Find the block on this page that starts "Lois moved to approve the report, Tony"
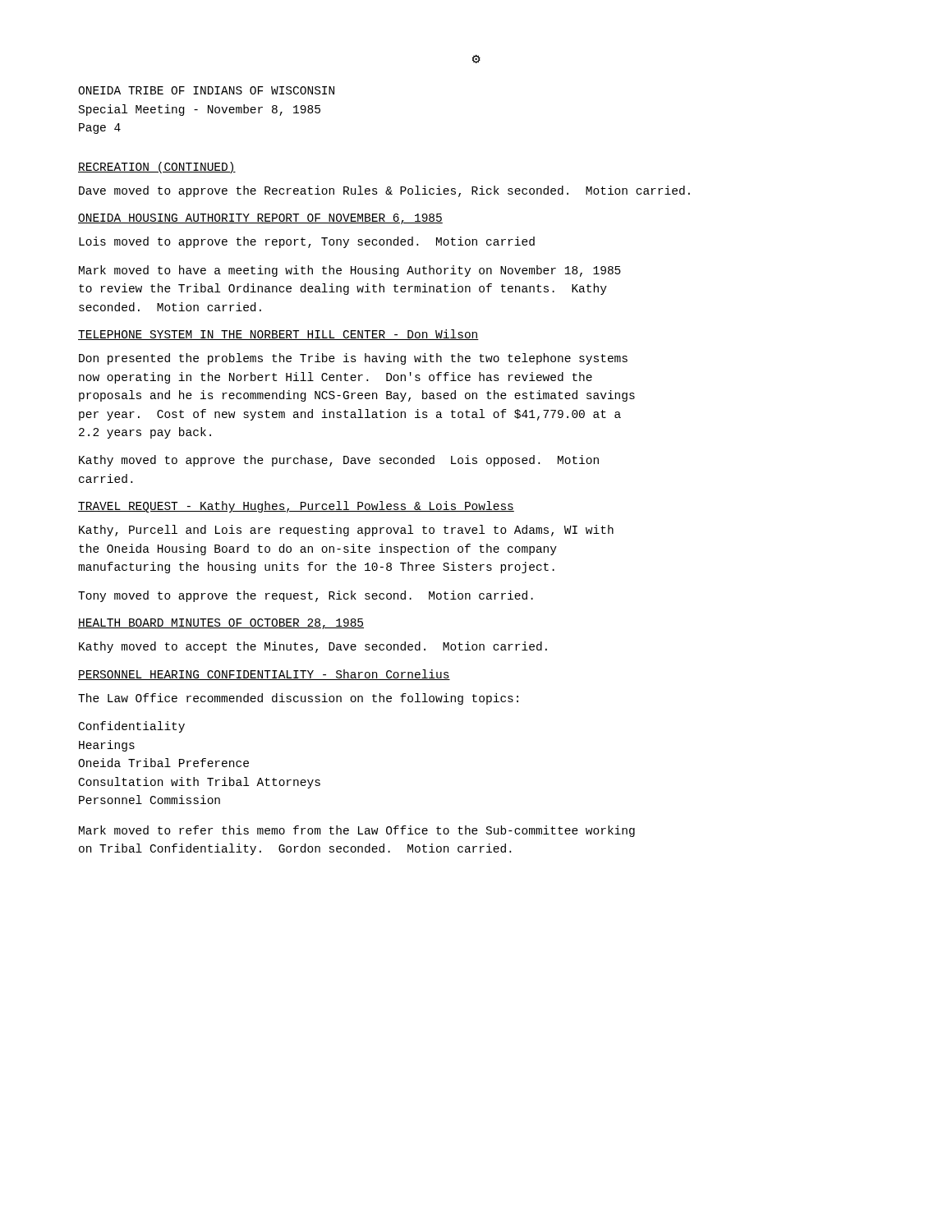 click(x=307, y=242)
